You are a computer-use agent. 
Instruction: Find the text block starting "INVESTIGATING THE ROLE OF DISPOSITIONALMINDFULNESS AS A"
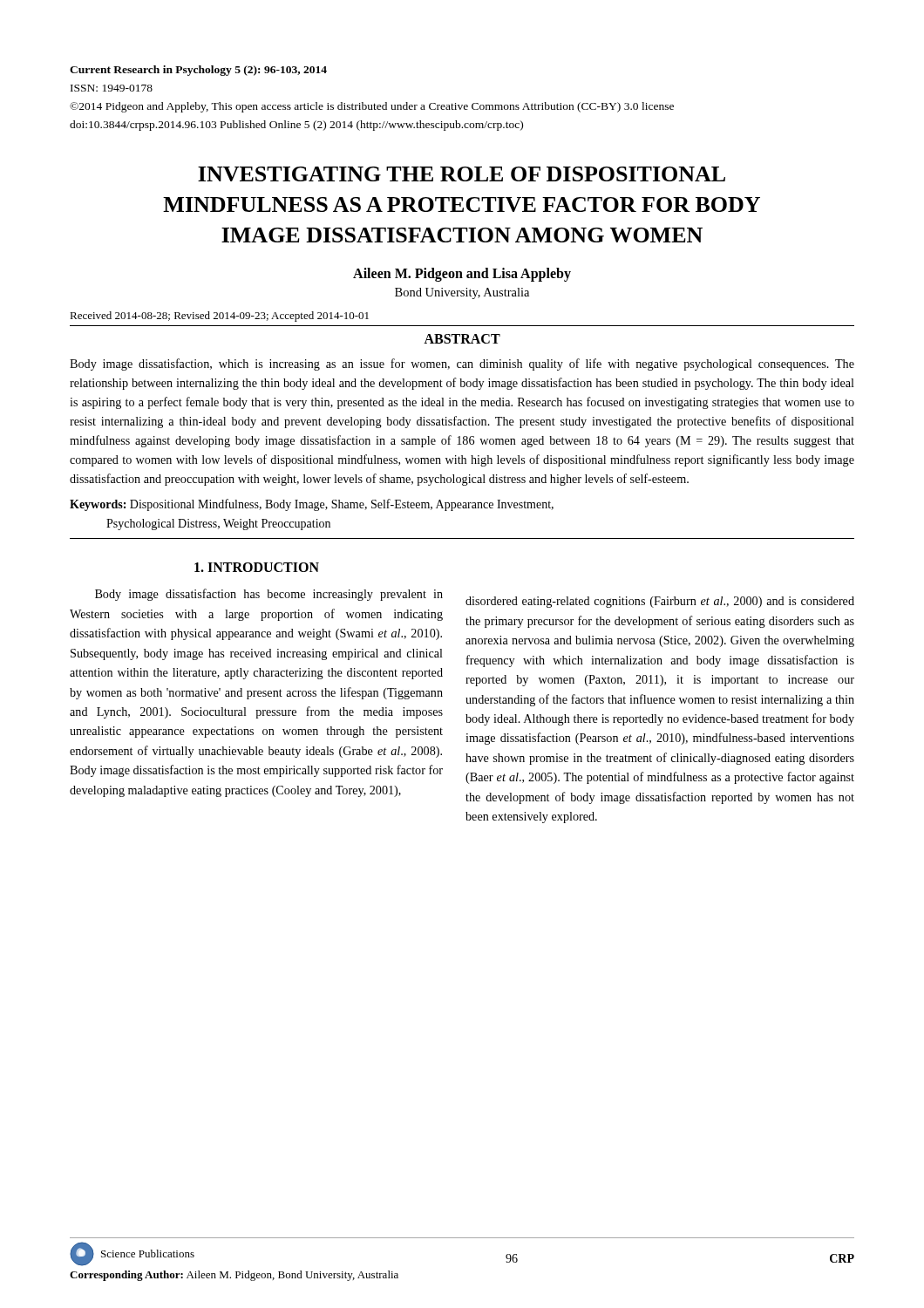tap(462, 204)
